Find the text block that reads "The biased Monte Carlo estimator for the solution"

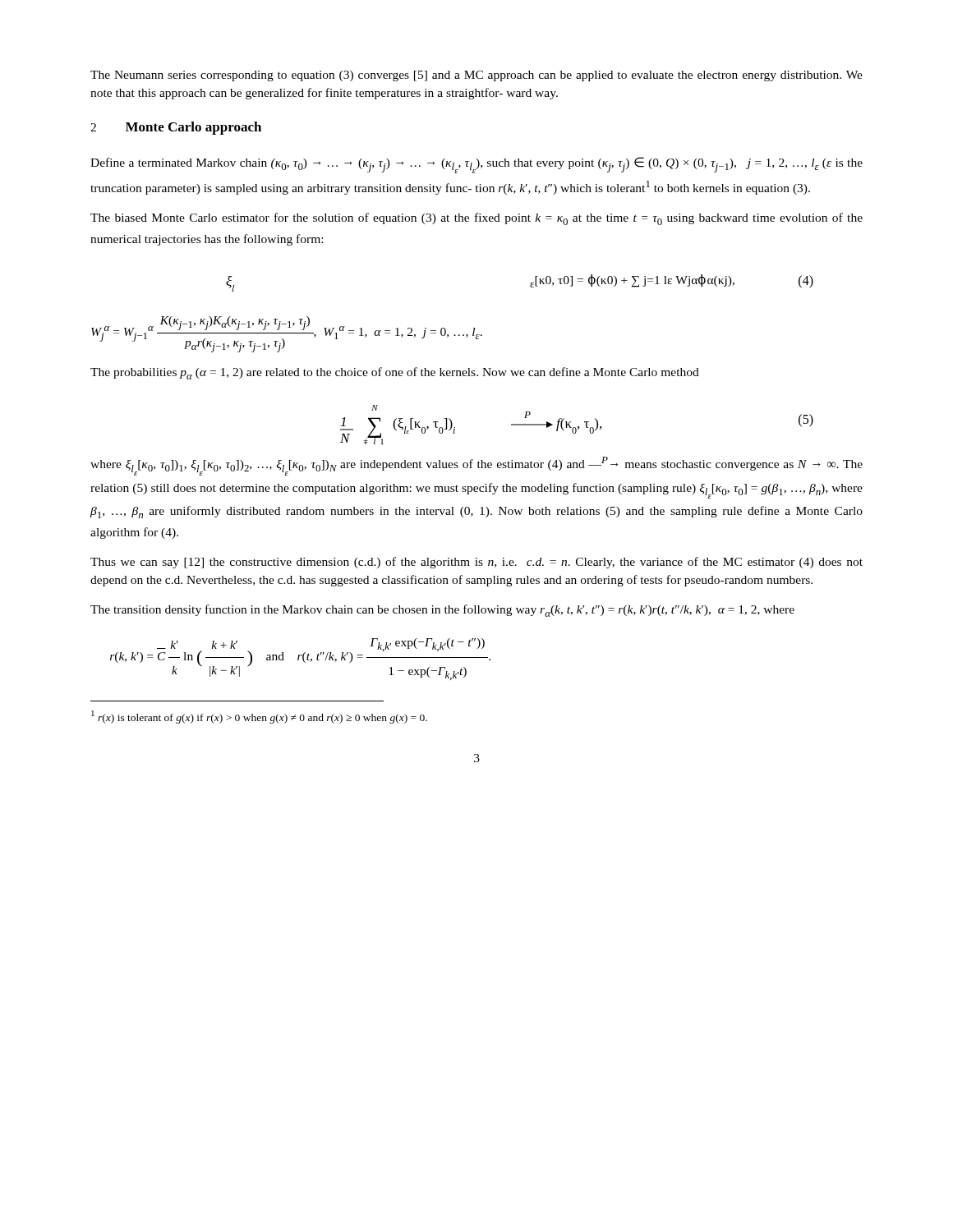(x=476, y=228)
